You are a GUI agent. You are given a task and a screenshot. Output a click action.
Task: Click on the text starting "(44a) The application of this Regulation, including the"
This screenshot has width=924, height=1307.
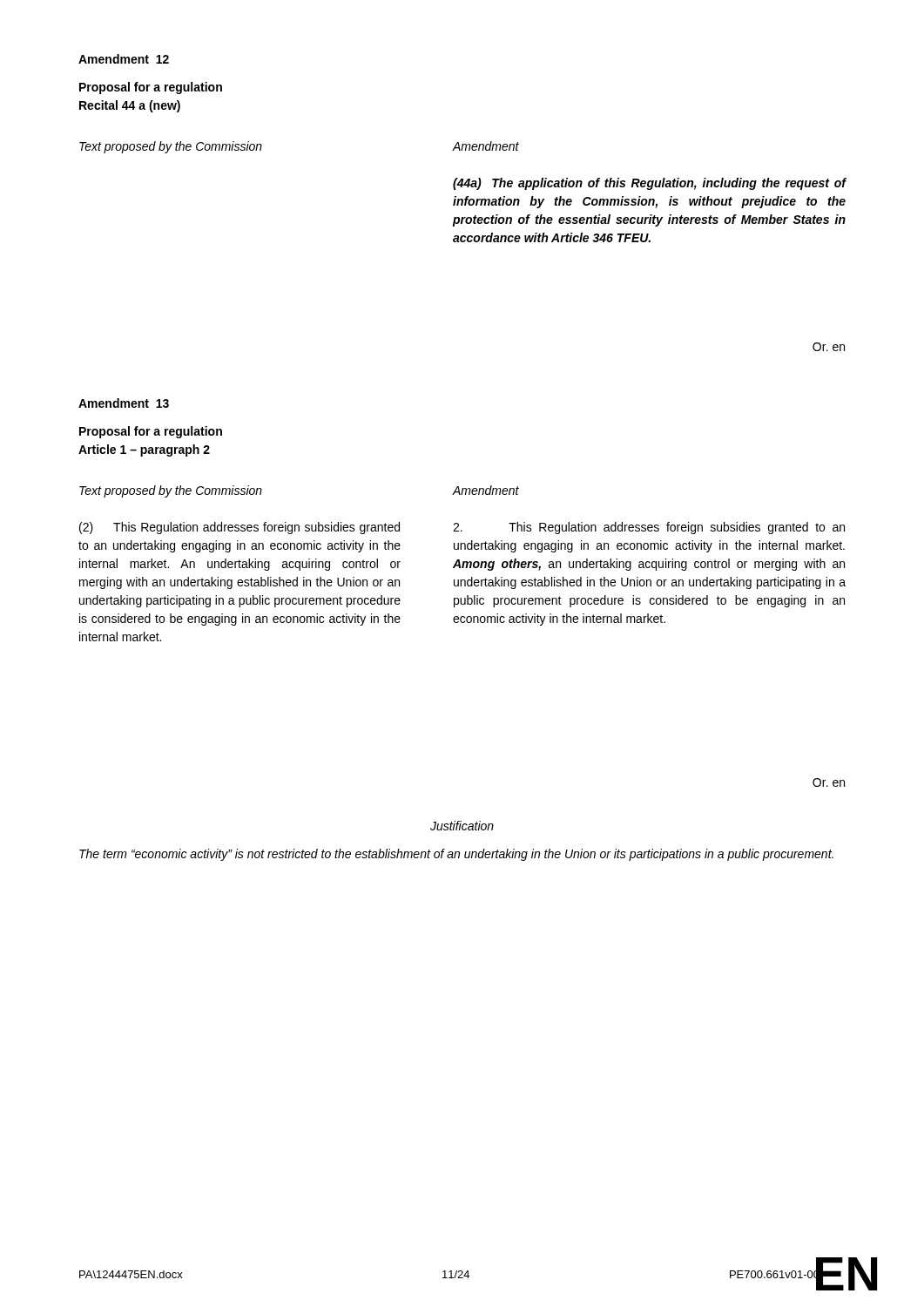tap(649, 210)
